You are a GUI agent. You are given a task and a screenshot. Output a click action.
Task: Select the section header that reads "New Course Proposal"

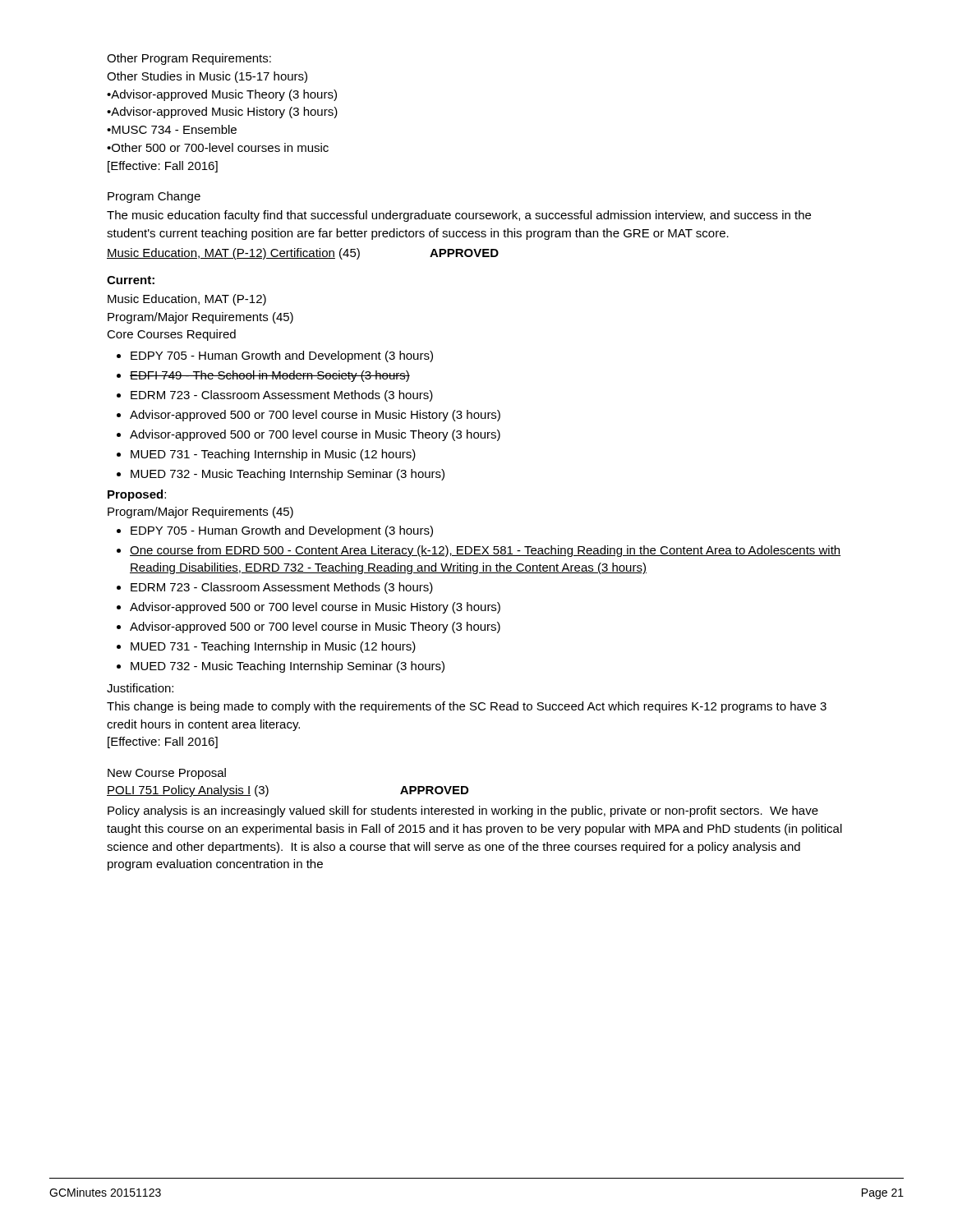167,772
